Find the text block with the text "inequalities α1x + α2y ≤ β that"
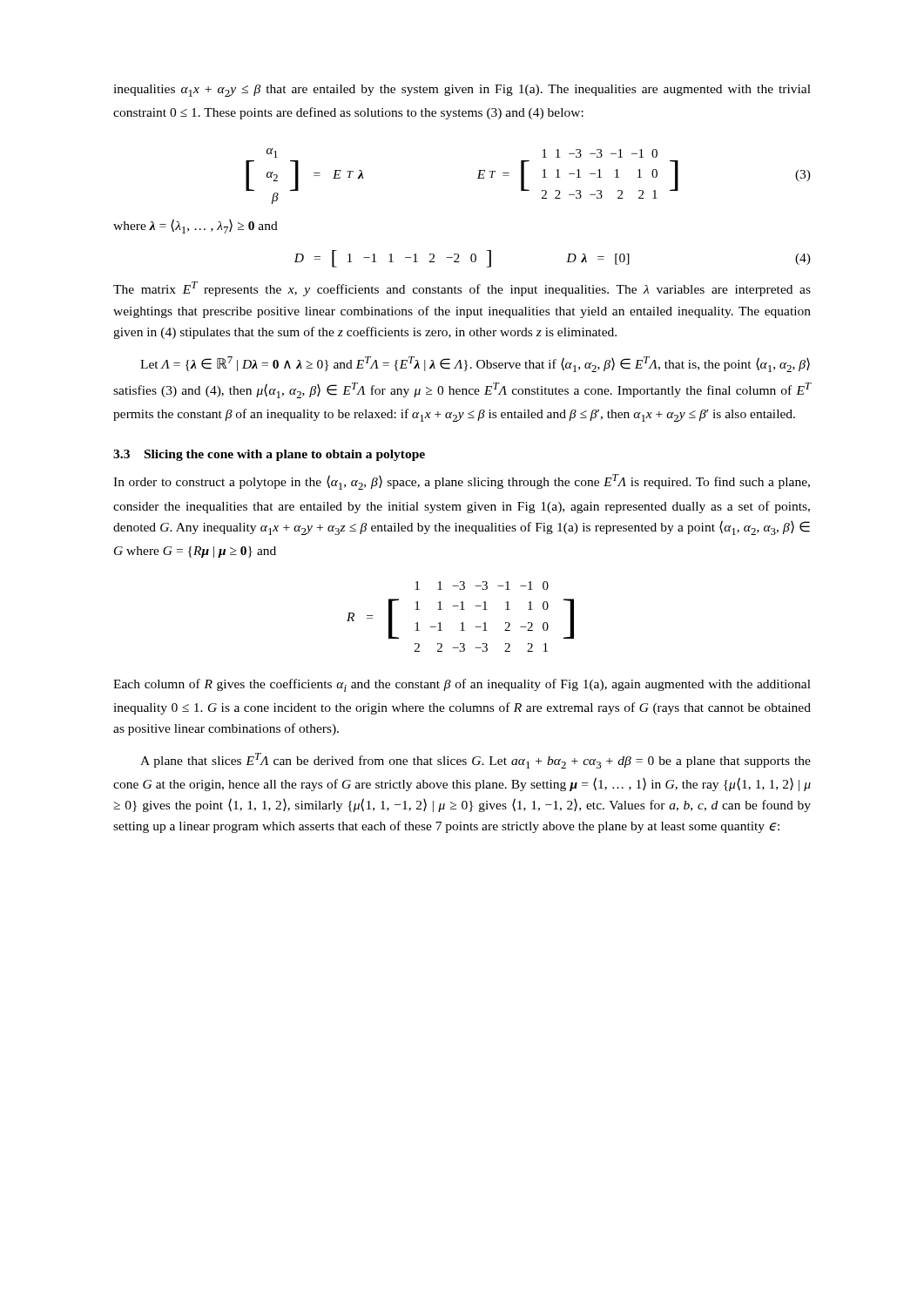Image resolution: width=924 pixels, height=1307 pixels. pyautogui.click(x=462, y=100)
